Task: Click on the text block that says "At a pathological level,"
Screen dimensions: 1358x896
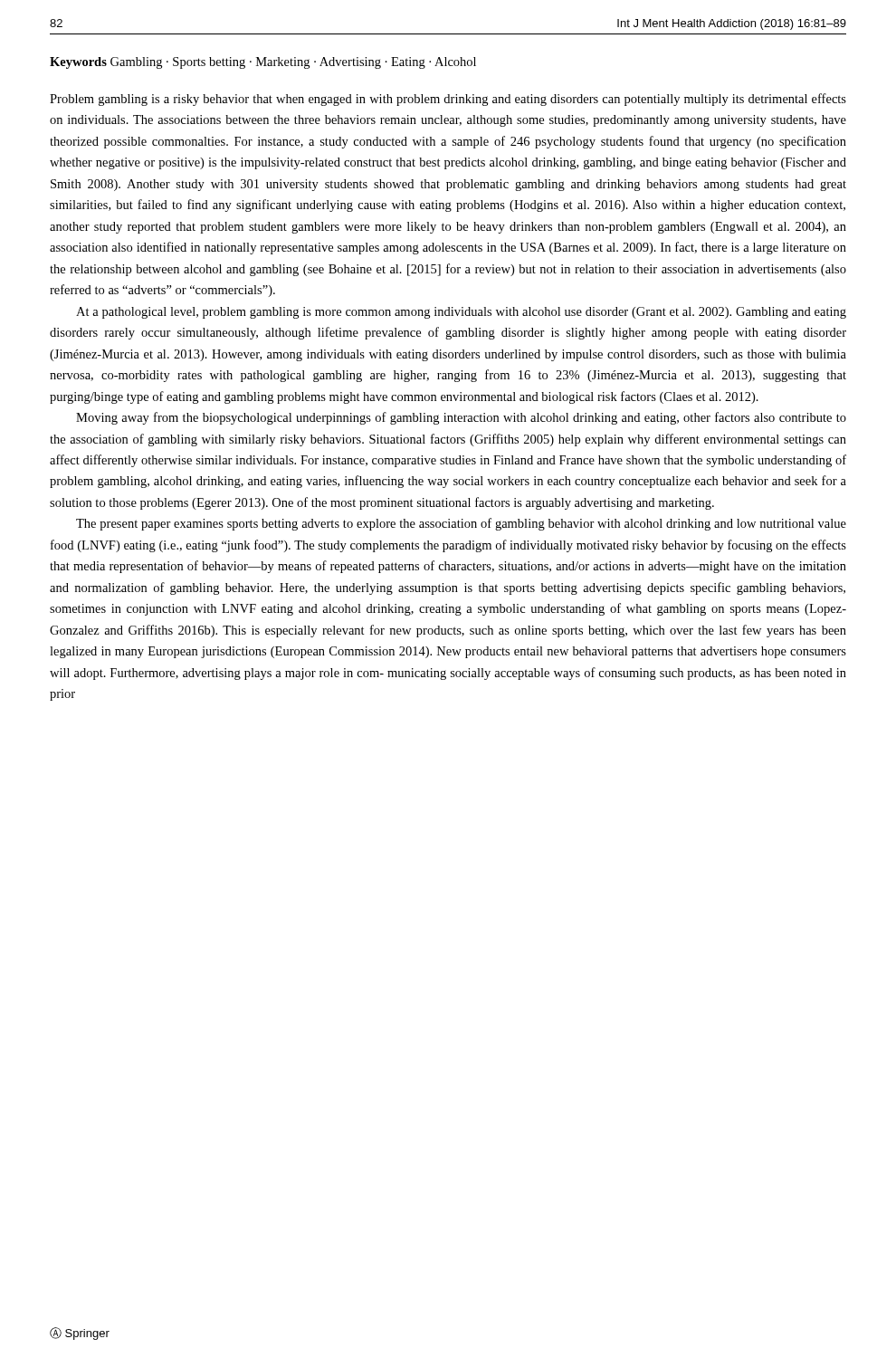Action: click(448, 354)
